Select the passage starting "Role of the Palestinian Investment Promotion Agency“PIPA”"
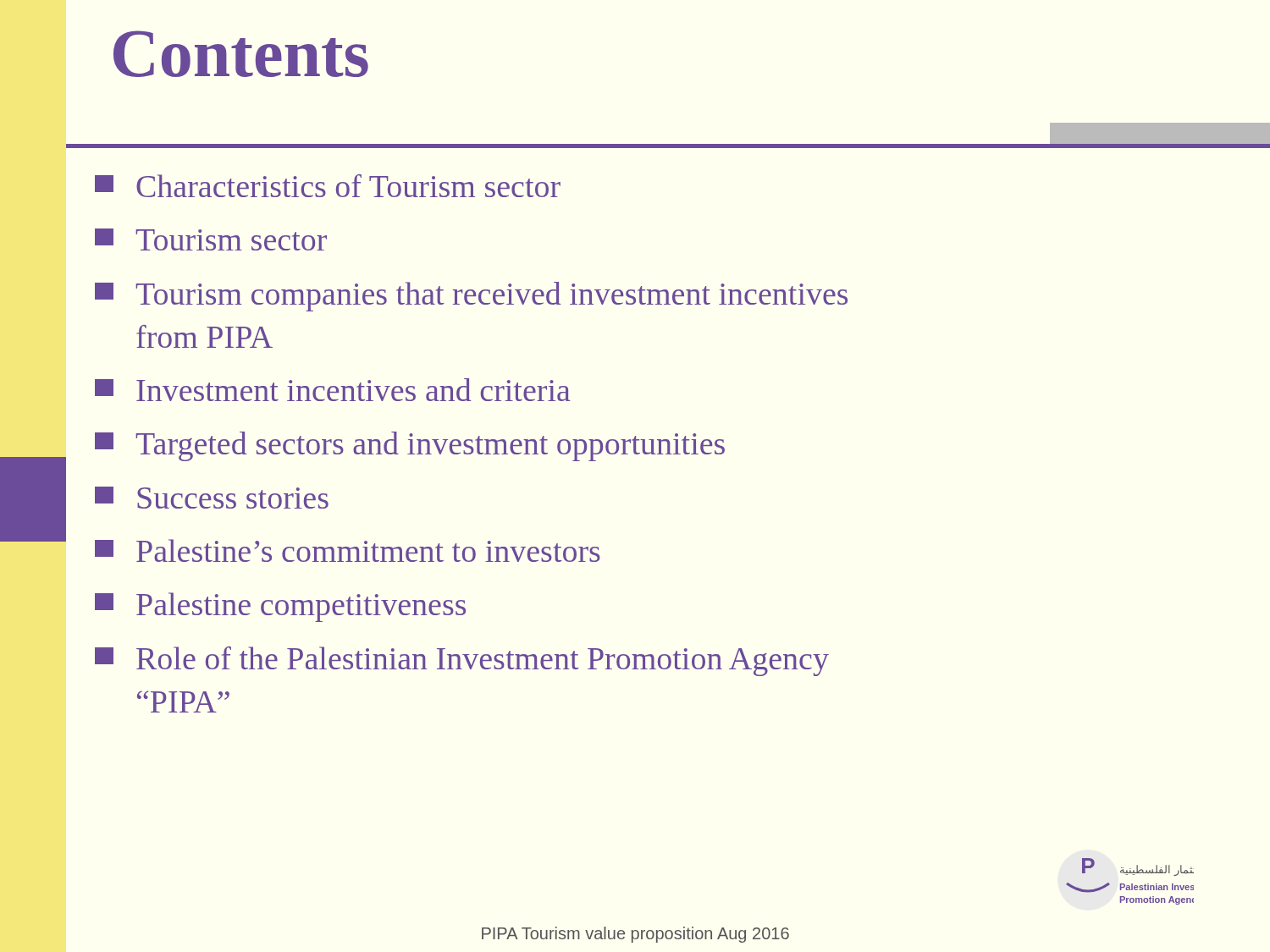 point(461,680)
